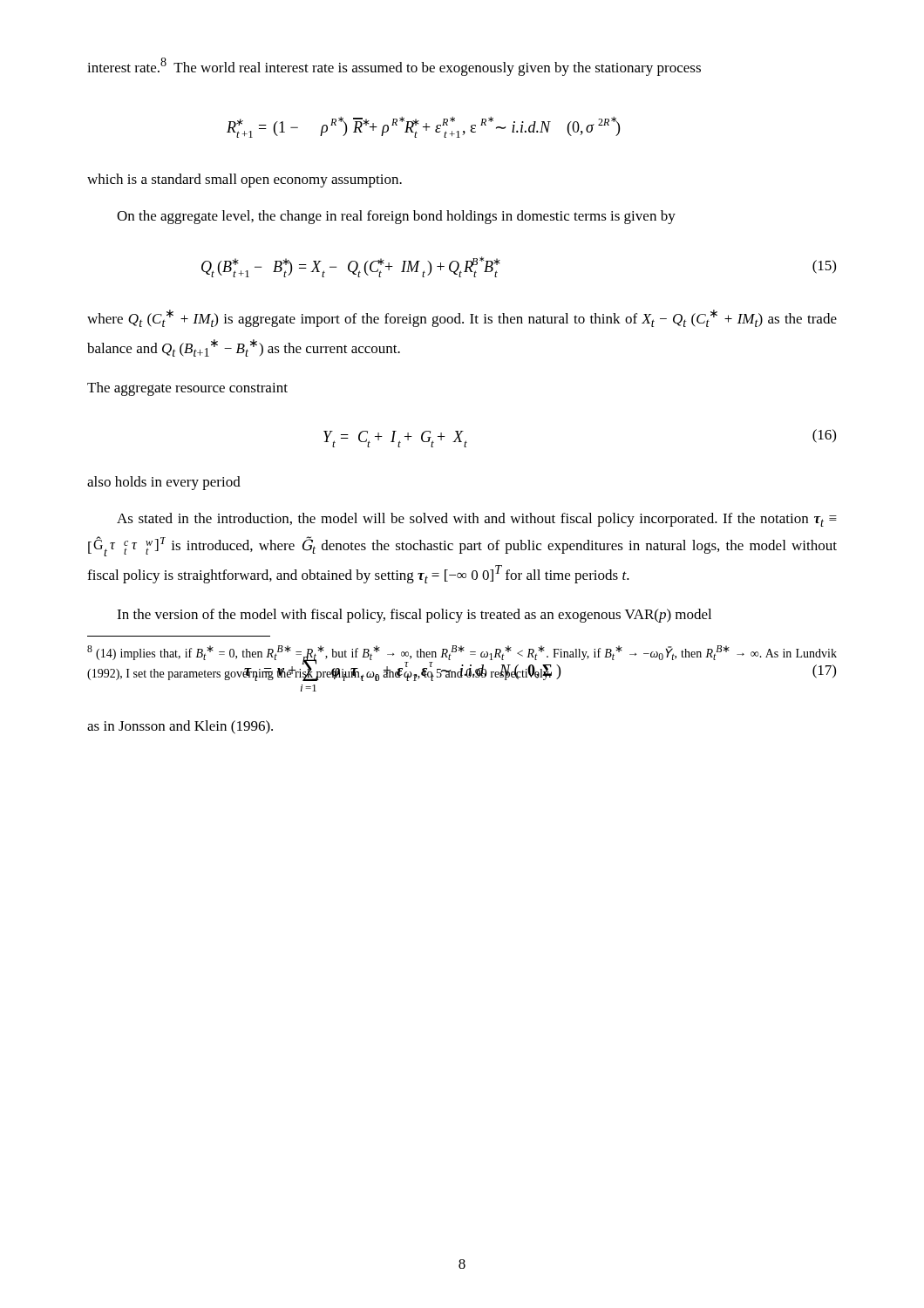
Task: Locate the formula that opens with "τ t = v + ∑ i"
Action: (x=462, y=670)
